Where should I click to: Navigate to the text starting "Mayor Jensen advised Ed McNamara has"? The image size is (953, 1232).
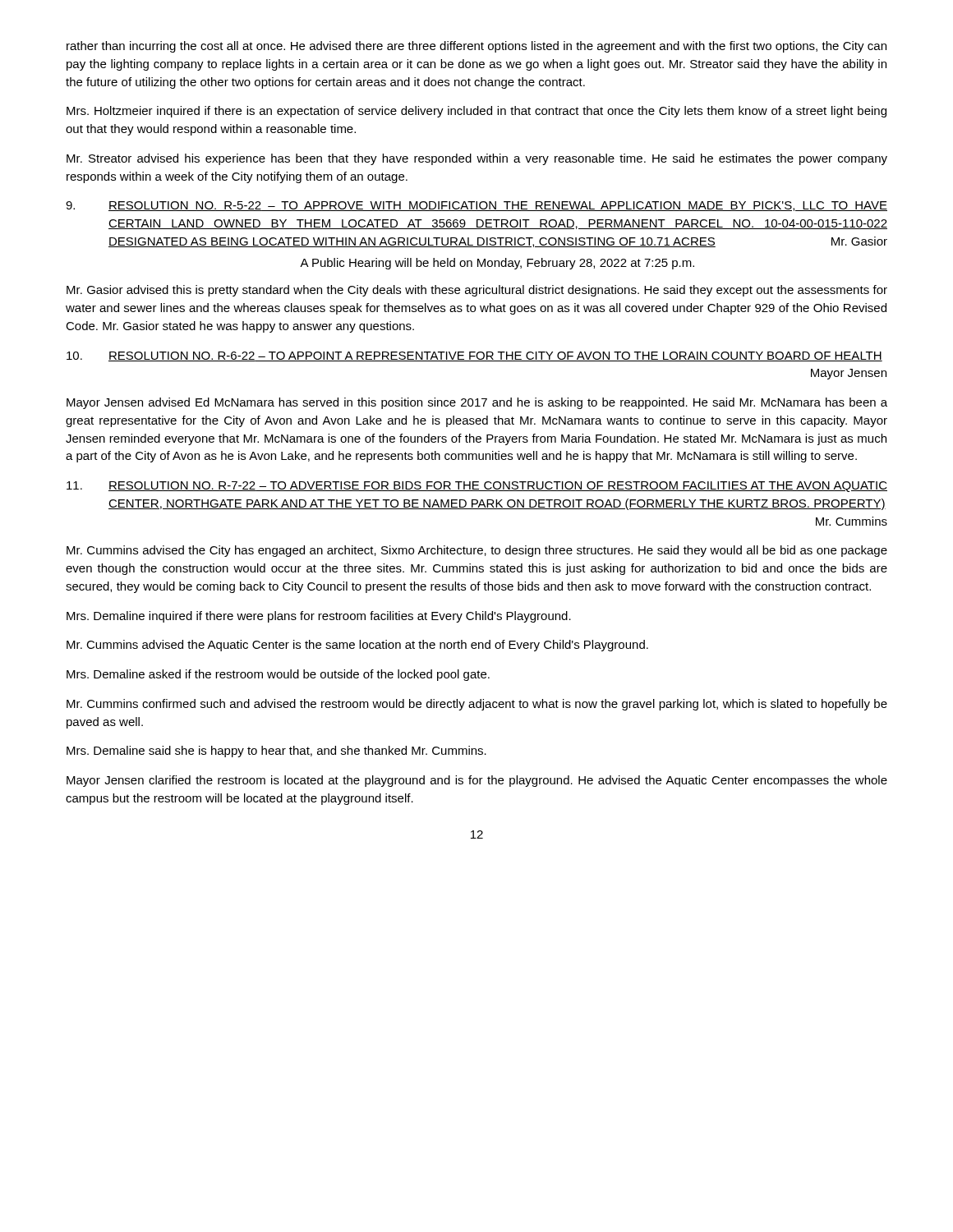[476, 429]
